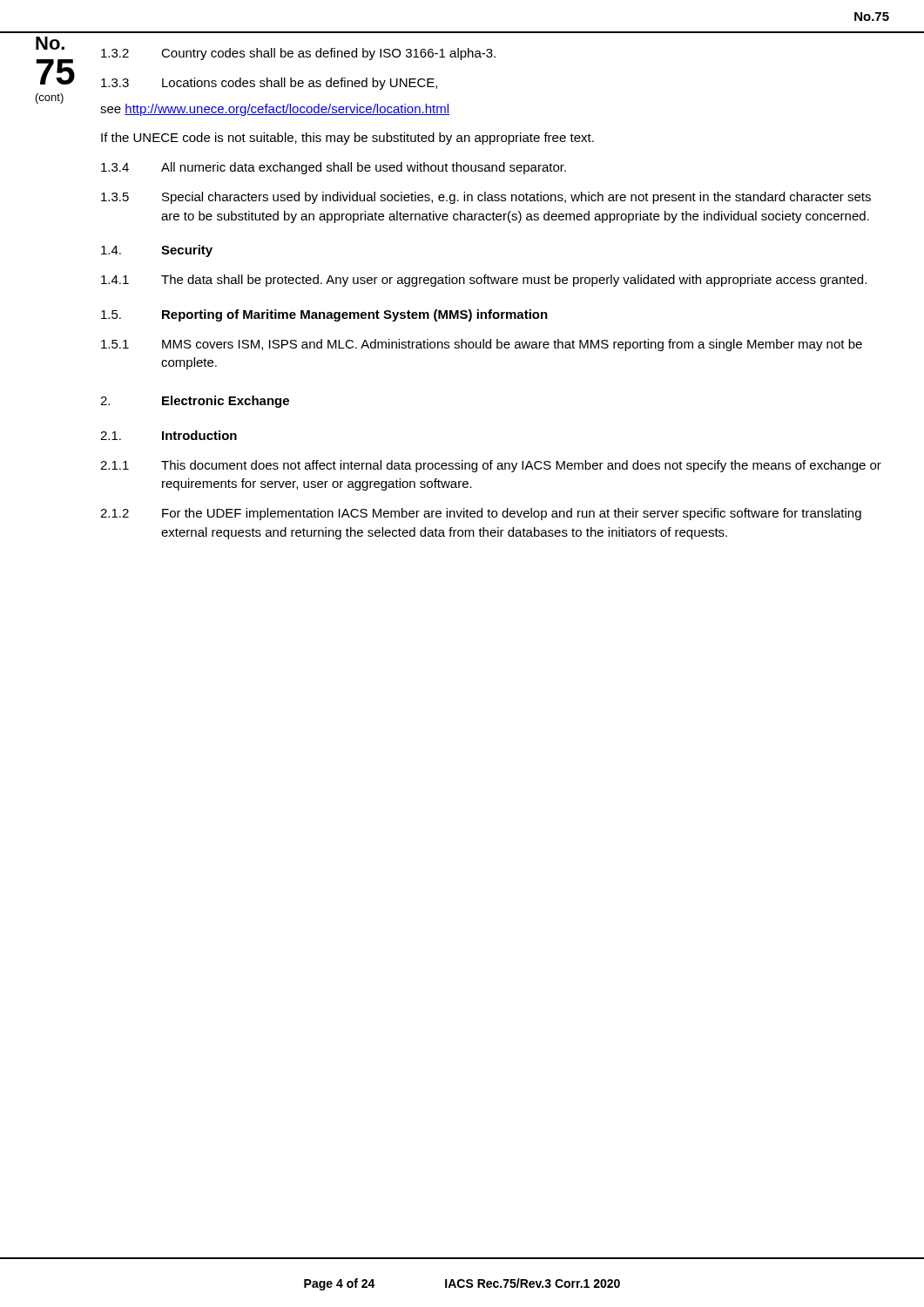Locate the text block that says "3.5Special characters used by individual societies, e.g. in"
The width and height of the screenshot is (924, 1307).
coord(492,206)
